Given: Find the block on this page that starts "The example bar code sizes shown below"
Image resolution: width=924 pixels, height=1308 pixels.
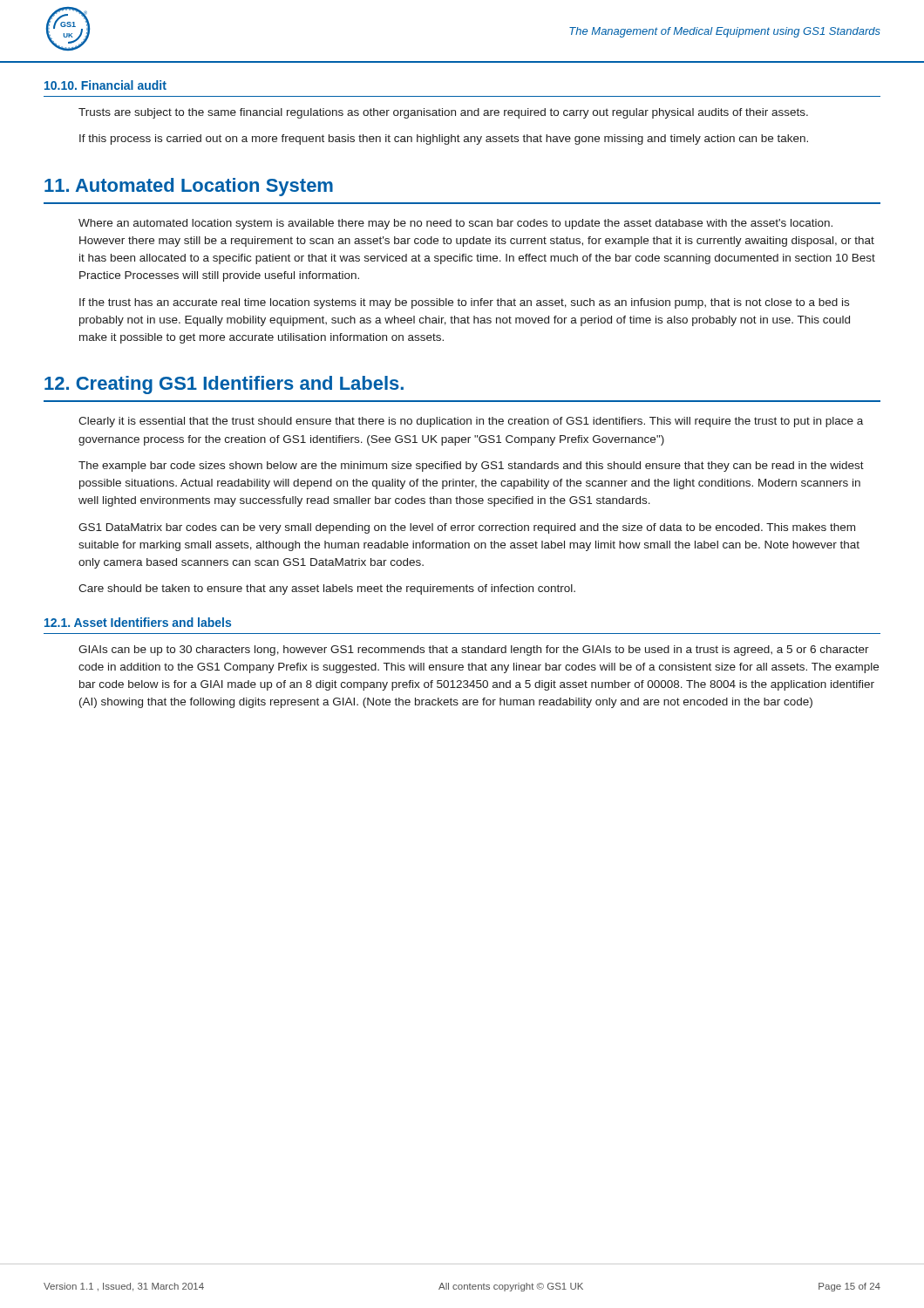Looking at the screenshot, I should pos(471,483).
